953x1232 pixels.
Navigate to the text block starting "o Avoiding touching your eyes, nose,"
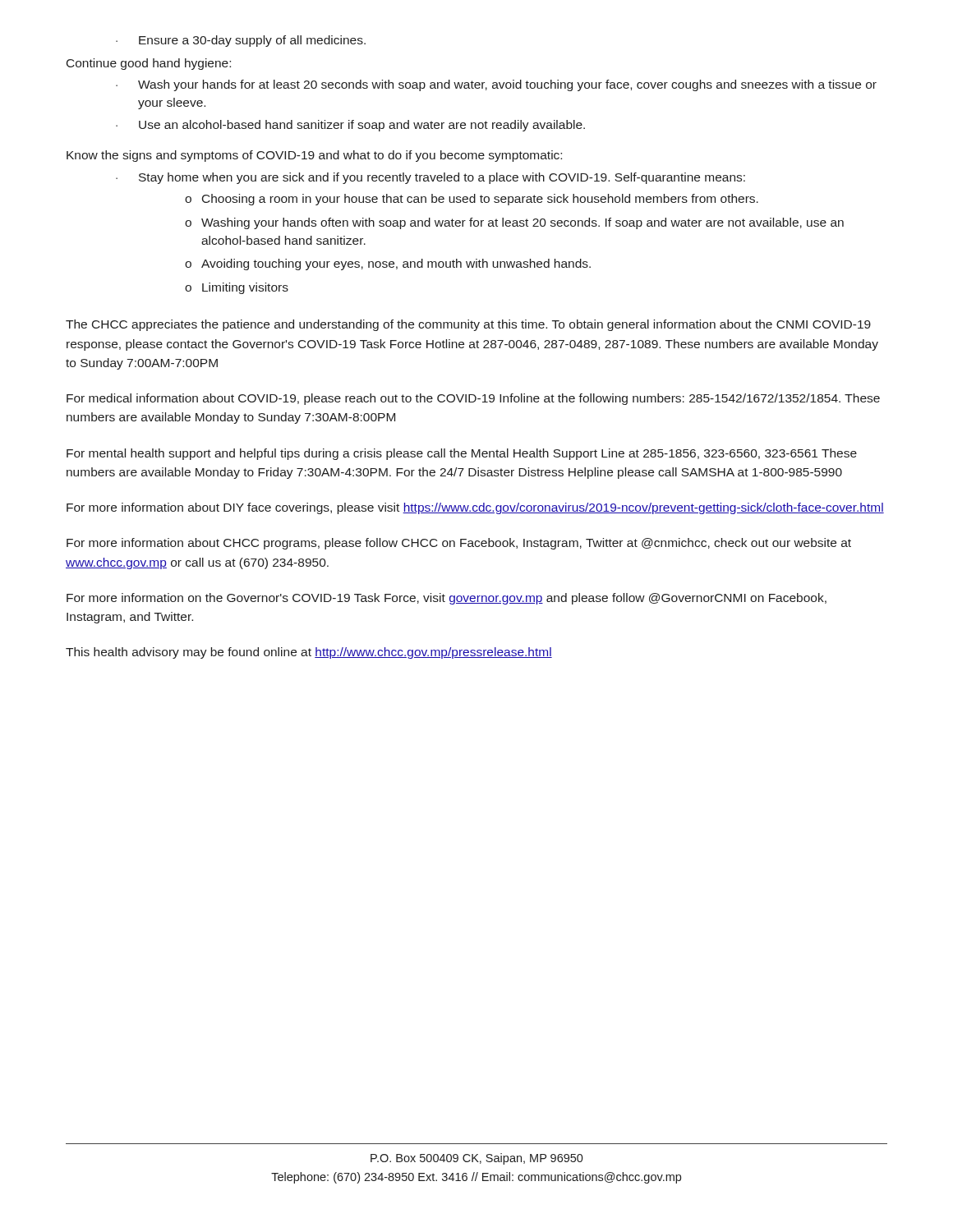[x=388, y=264]
